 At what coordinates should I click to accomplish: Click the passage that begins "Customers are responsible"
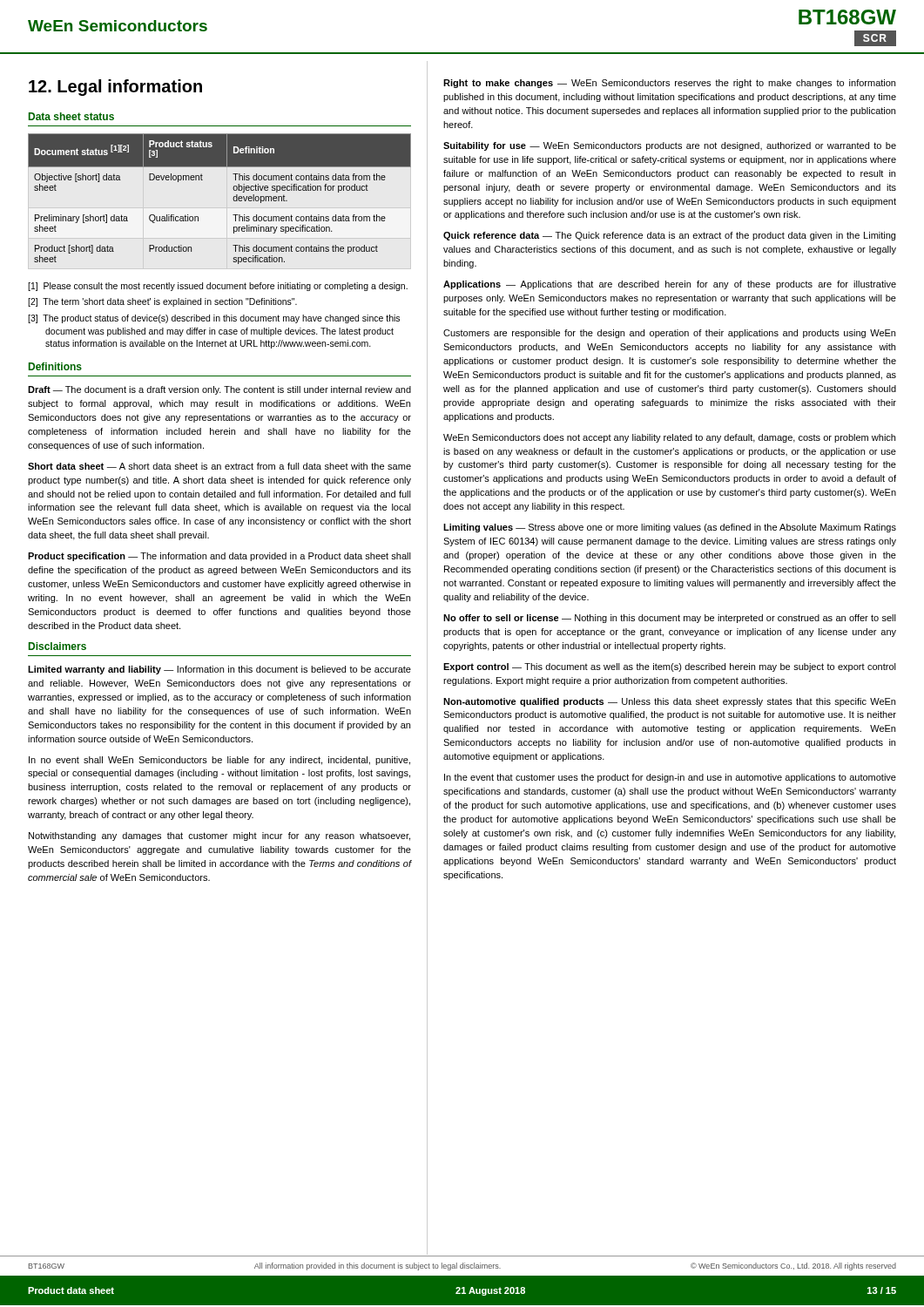670,375
